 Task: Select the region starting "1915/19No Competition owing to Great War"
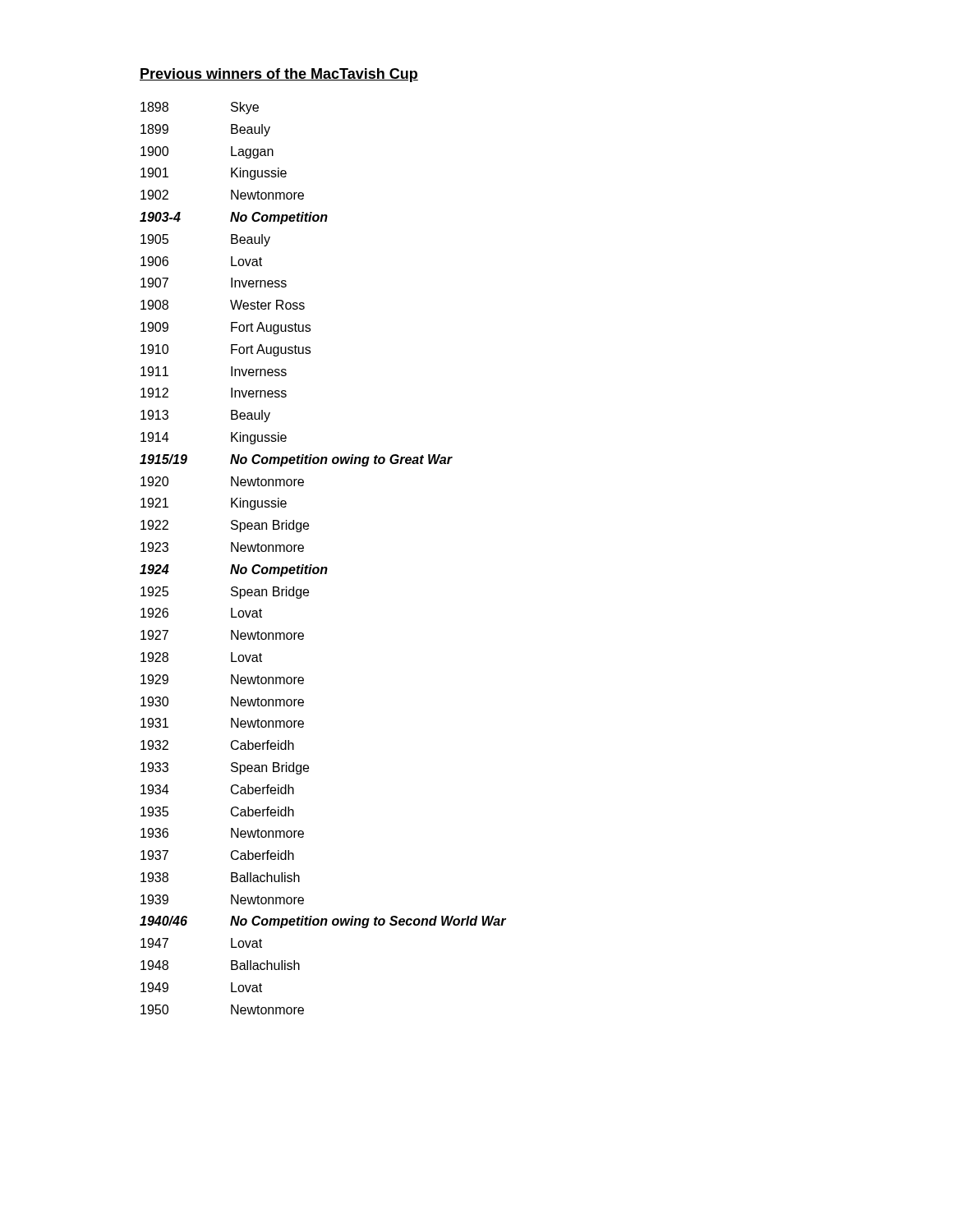coord(296,460)
